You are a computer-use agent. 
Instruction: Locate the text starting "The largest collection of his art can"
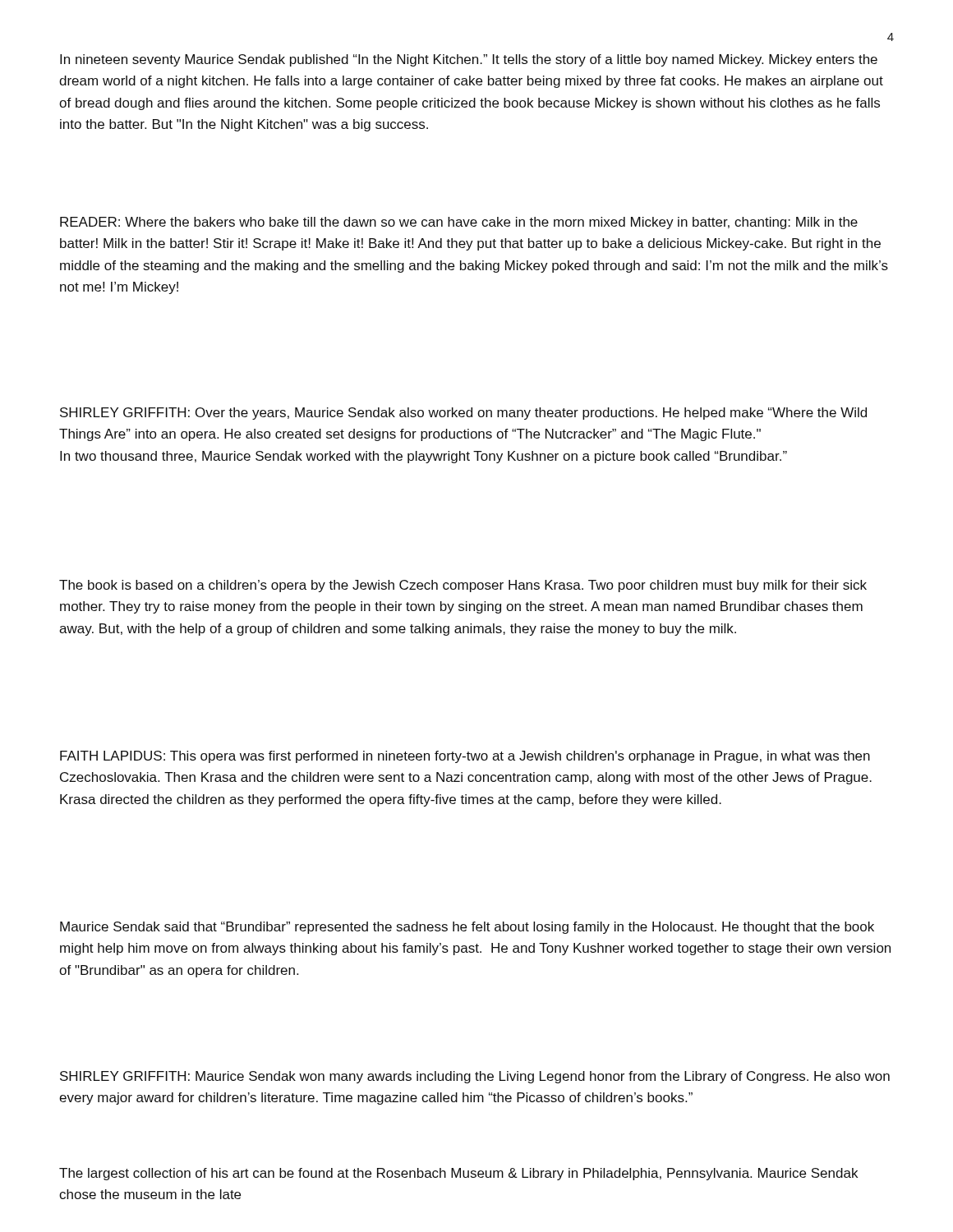pyautogui.click(x=459, y=1184)
